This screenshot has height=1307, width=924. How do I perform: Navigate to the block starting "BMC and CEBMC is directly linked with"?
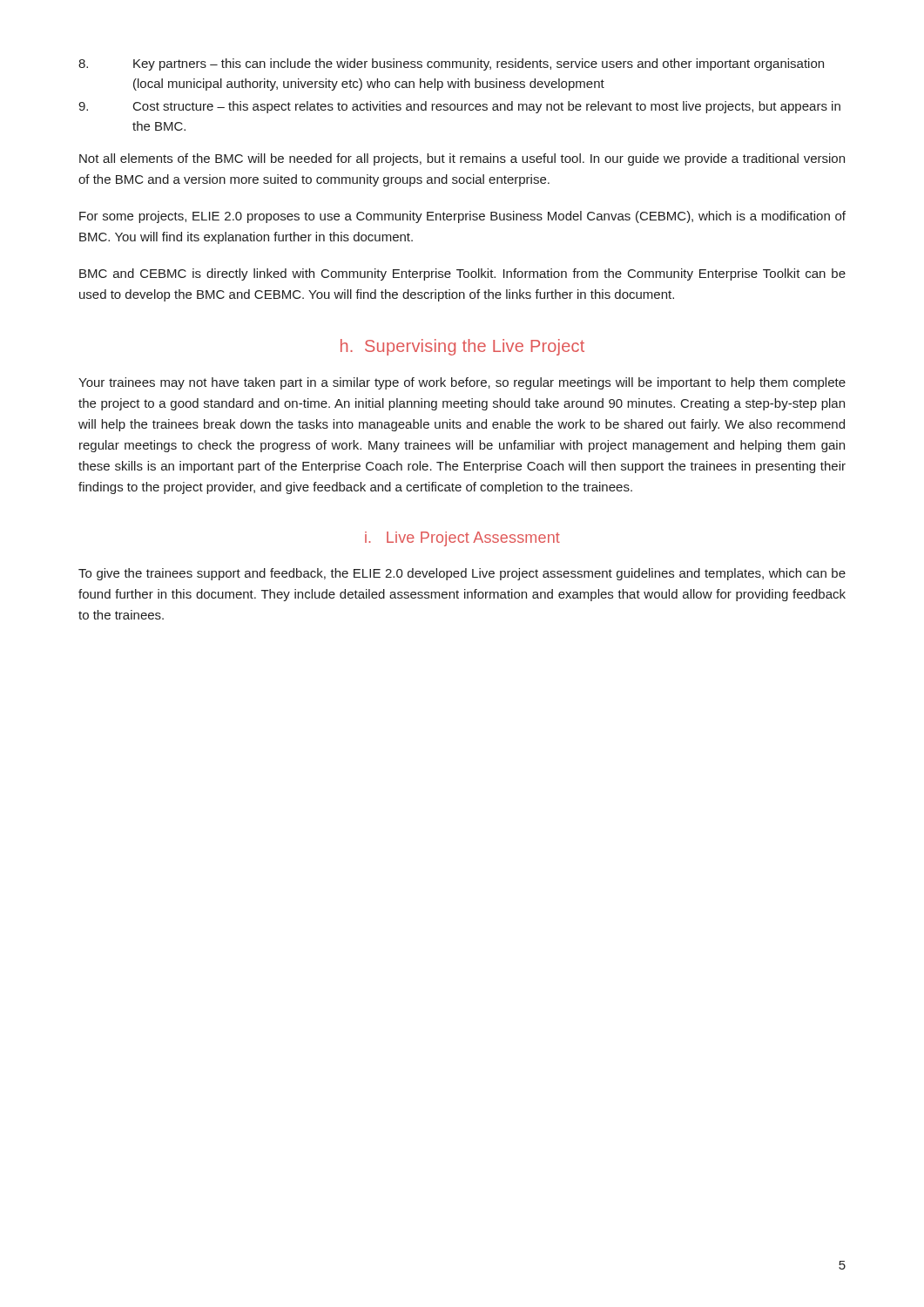click(x=462, y=284)
